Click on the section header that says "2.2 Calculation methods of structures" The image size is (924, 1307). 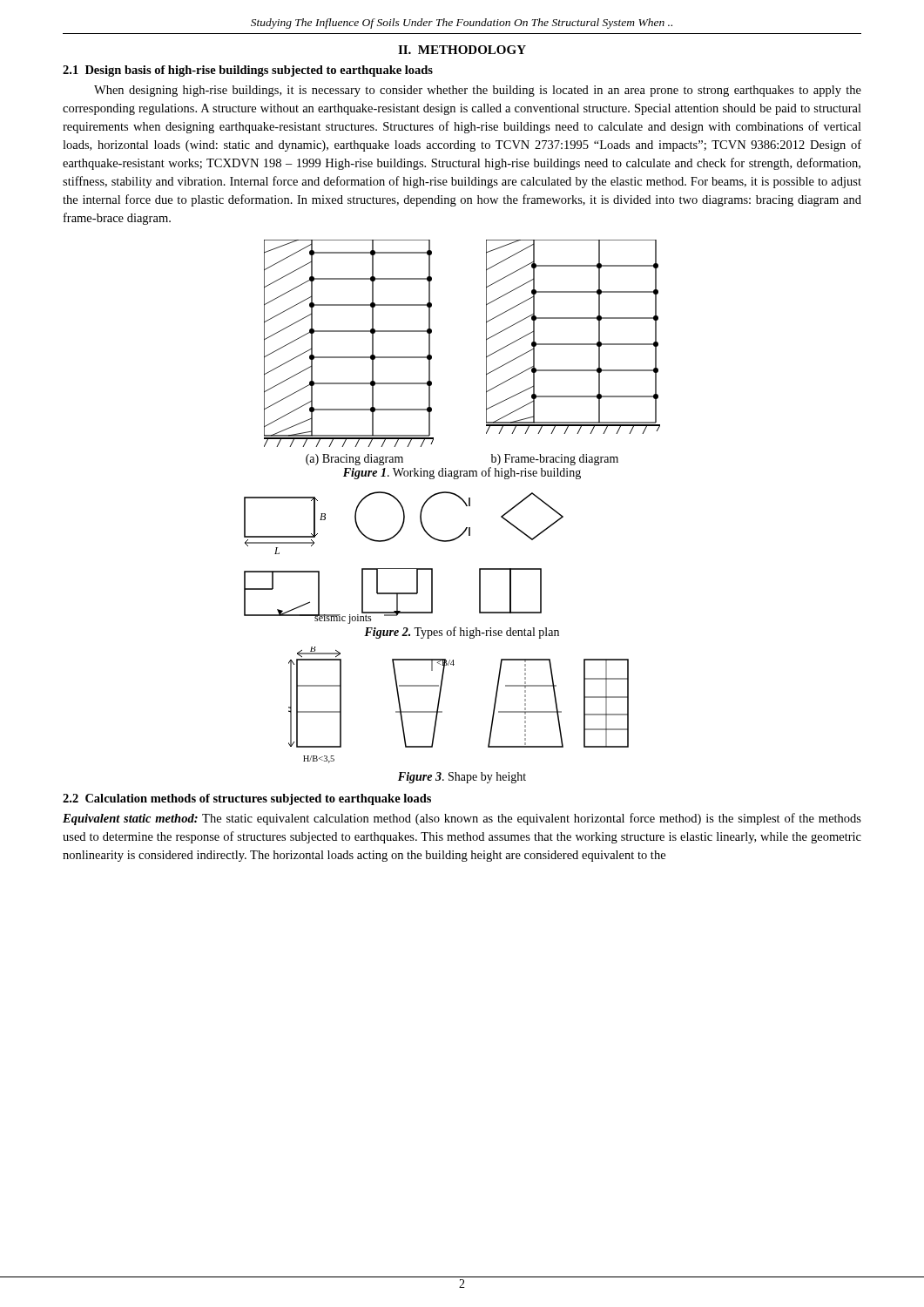point(247,798)
